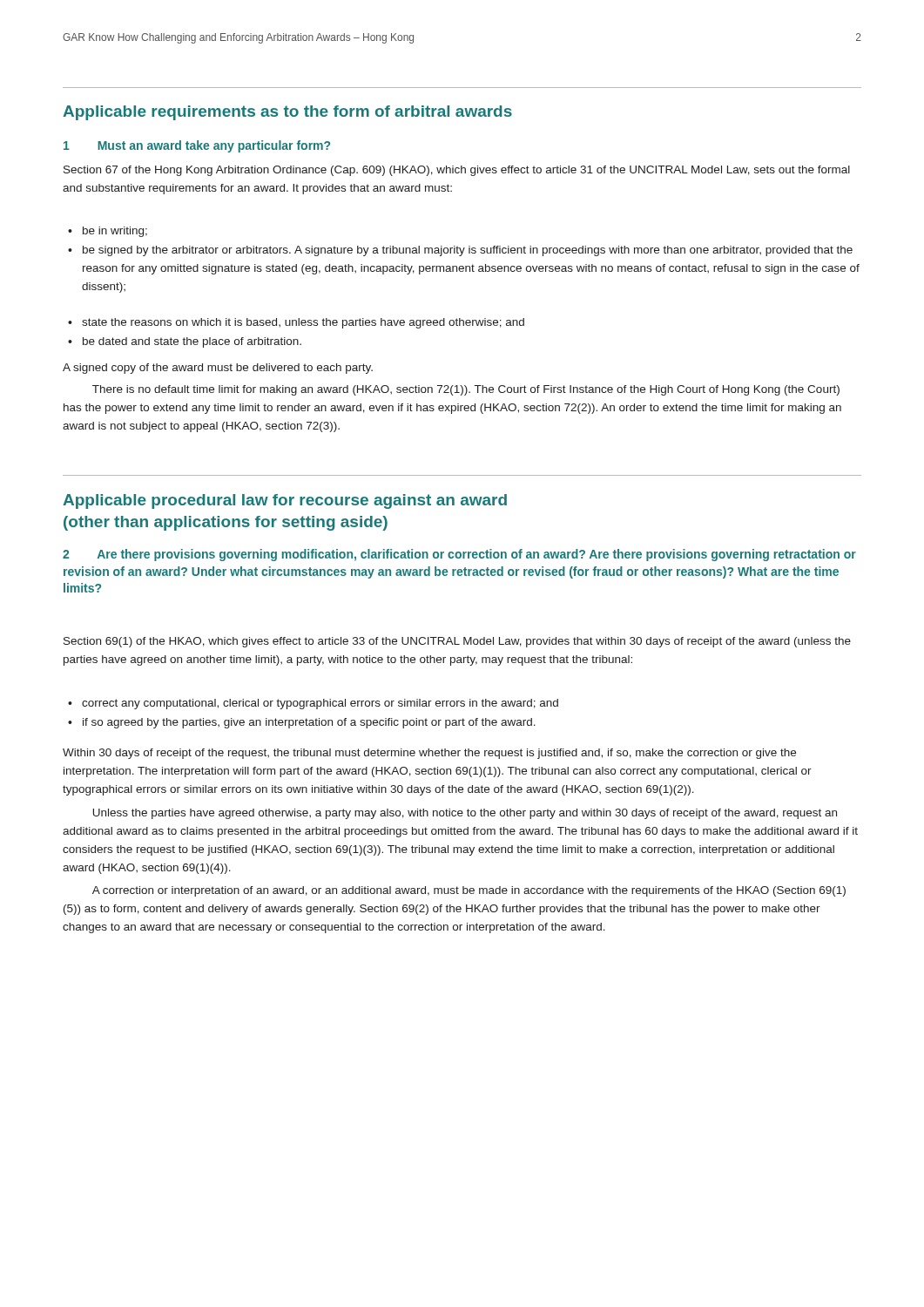Select the region starting "Applicable procedural law"
This screenshot has width=924, height=1307.
(462, 511)
